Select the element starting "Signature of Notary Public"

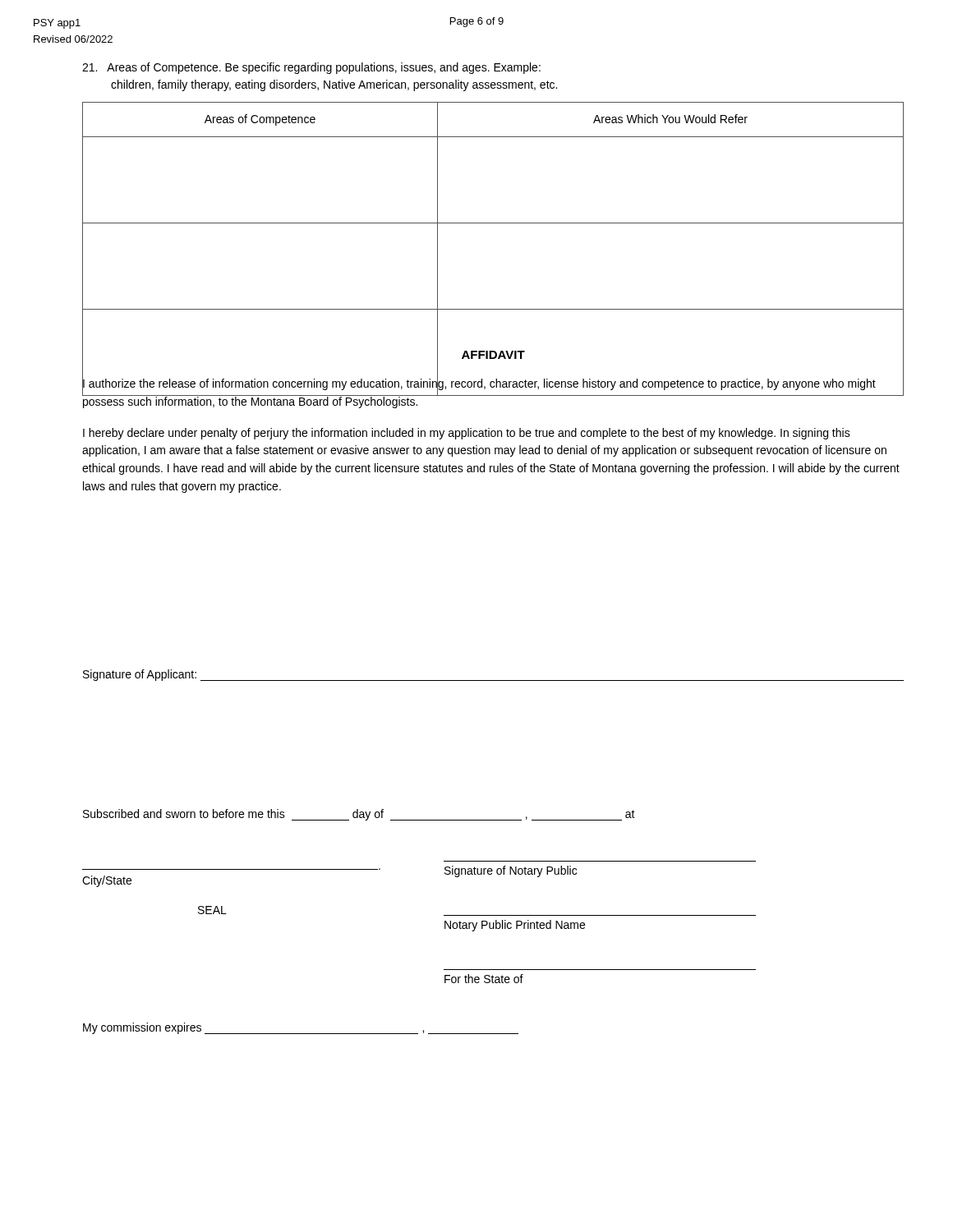[510, 871]
